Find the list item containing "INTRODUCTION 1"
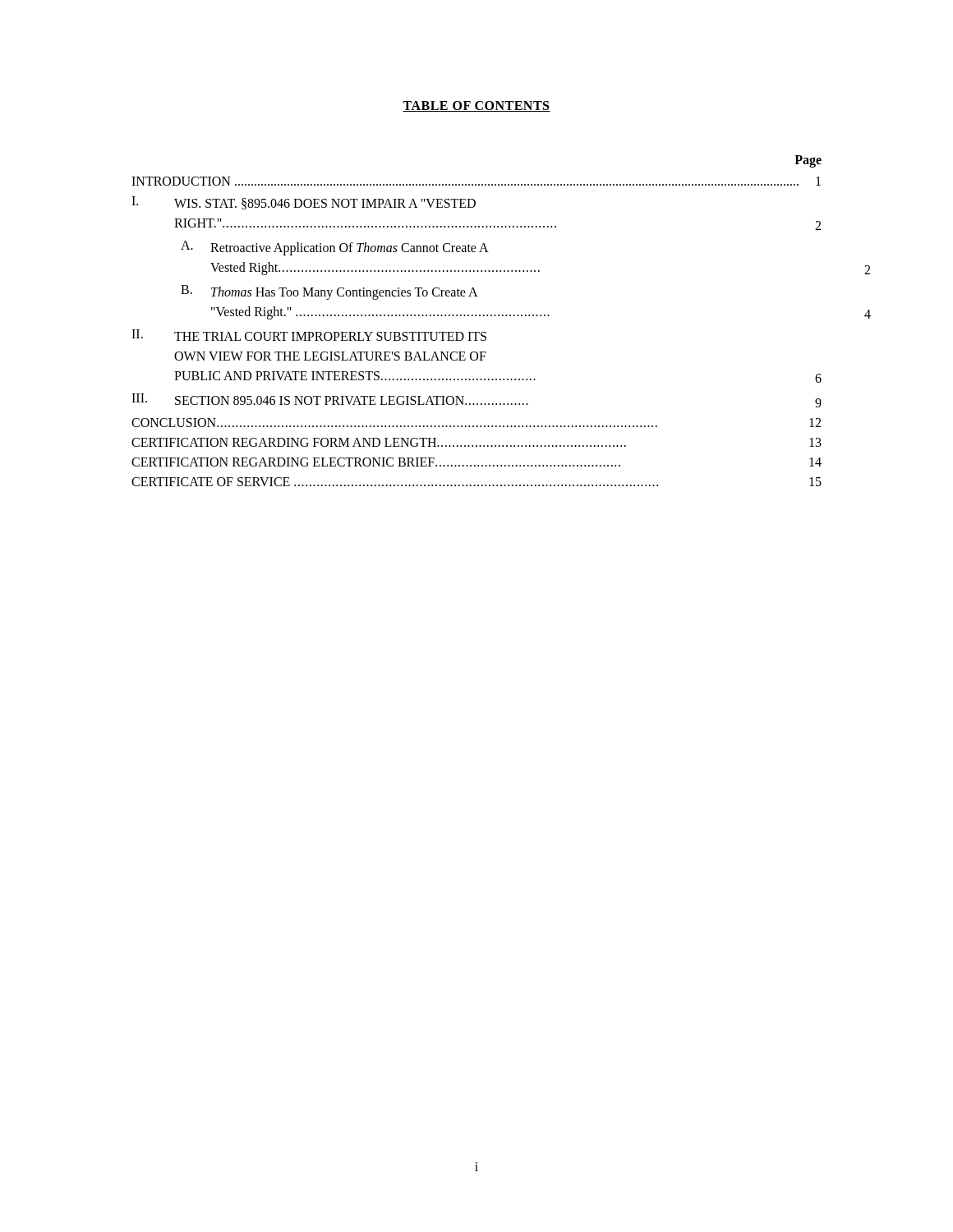The height and width of the screenshot is (1232, 953). pyautogui.click(x=476, y=181)
